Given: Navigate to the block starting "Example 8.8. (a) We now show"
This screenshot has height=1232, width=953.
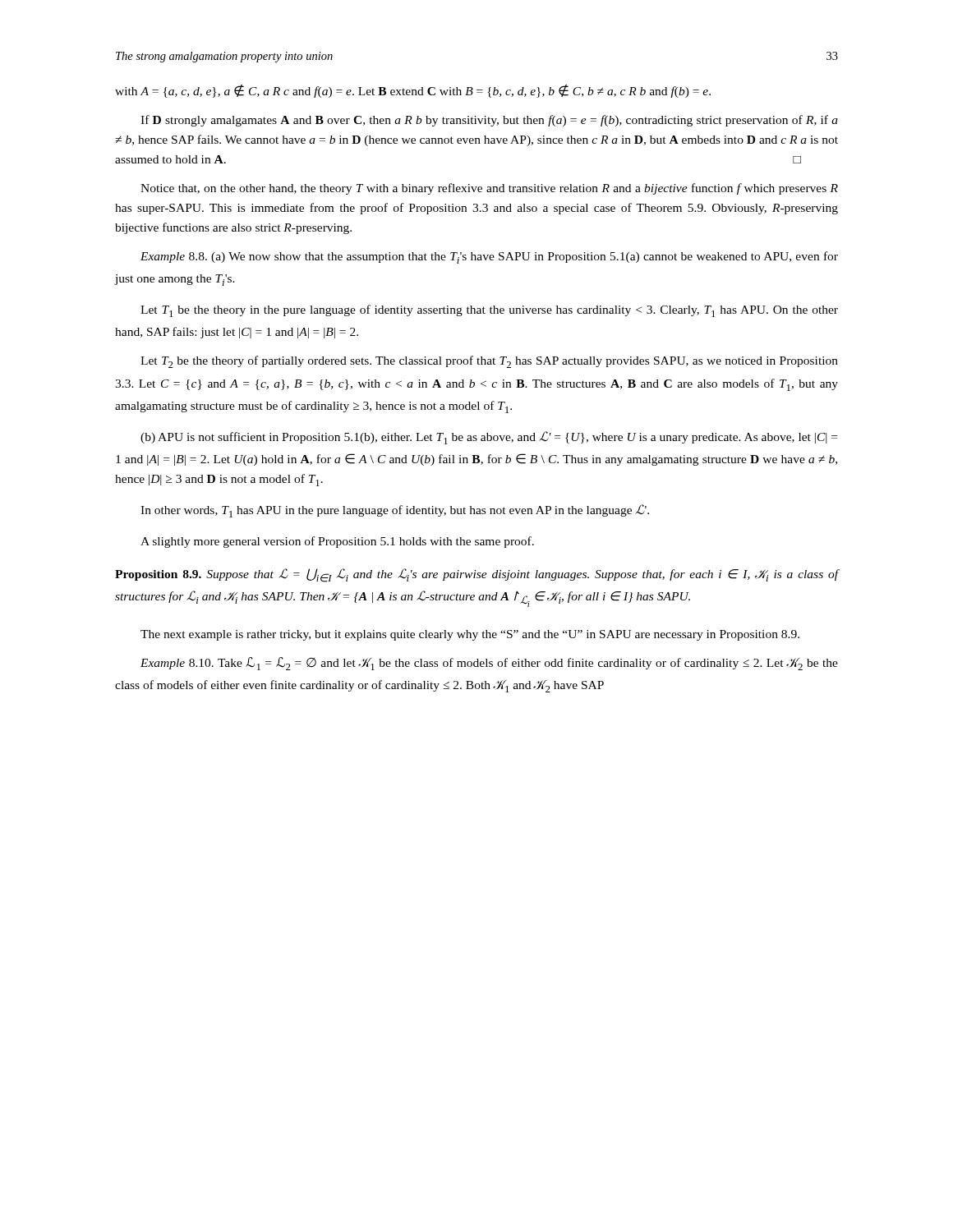Looking at the screenshot, I should (476, 269).
